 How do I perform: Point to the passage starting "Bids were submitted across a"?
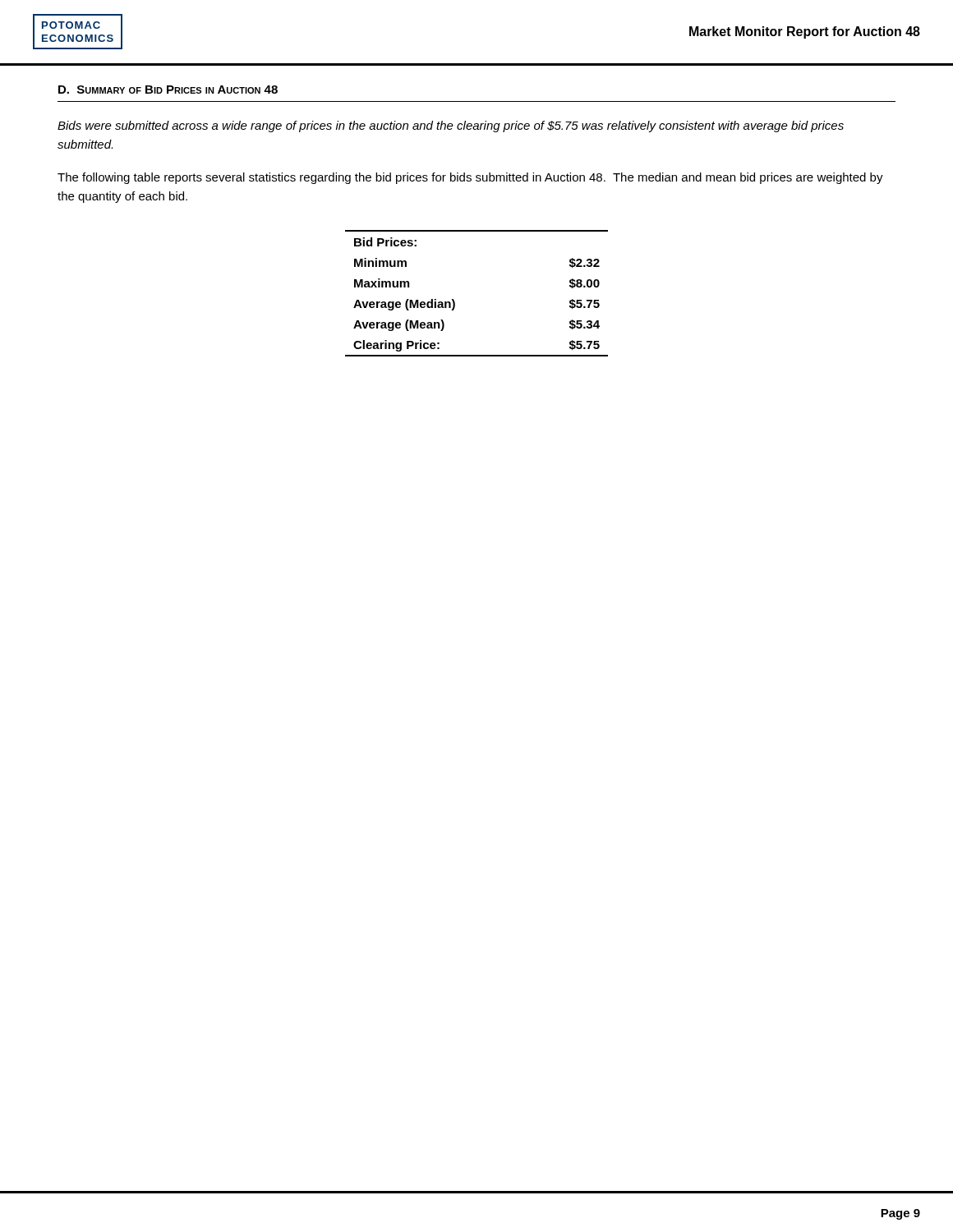451,134
